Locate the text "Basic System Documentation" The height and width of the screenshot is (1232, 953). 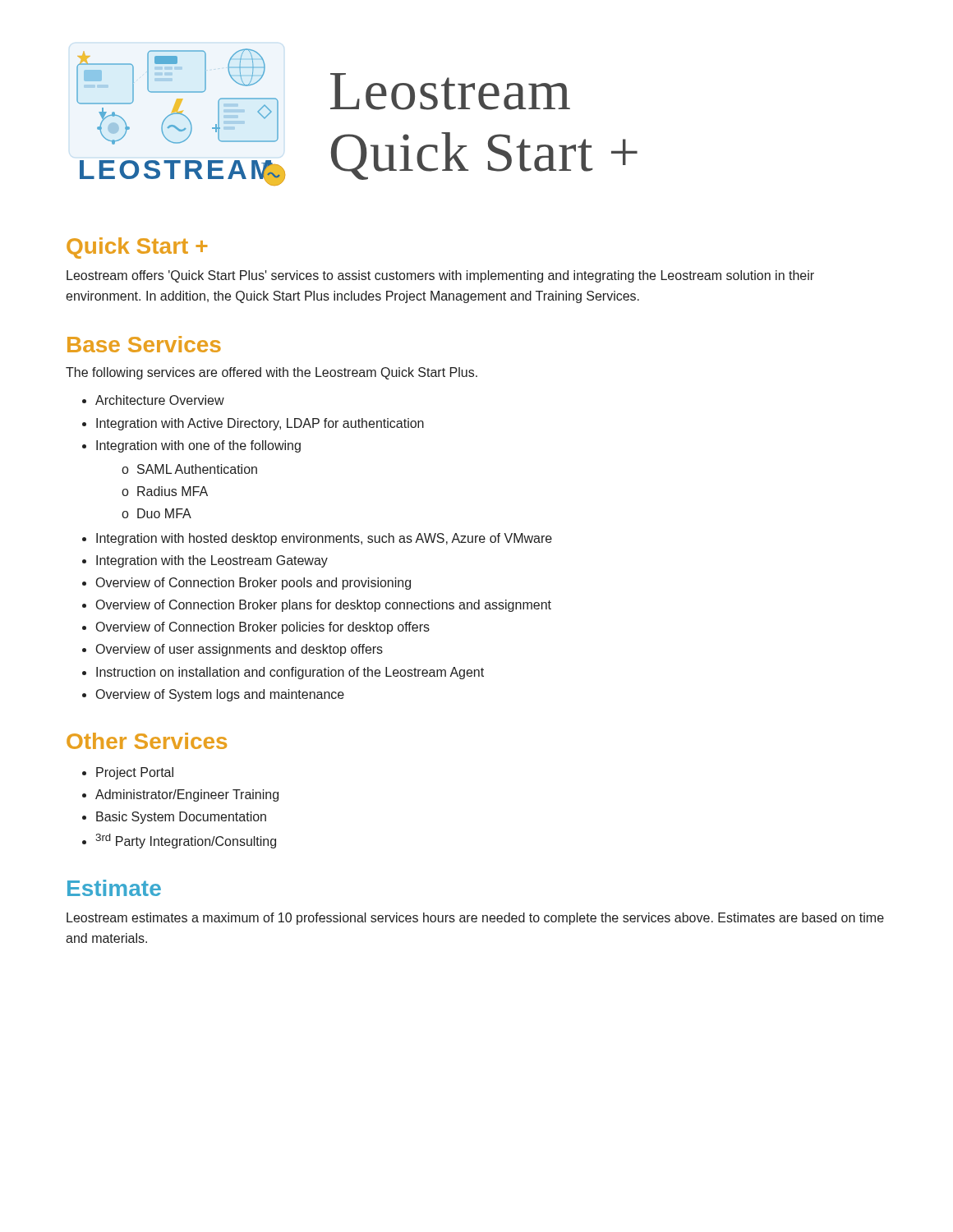(181, 817)
